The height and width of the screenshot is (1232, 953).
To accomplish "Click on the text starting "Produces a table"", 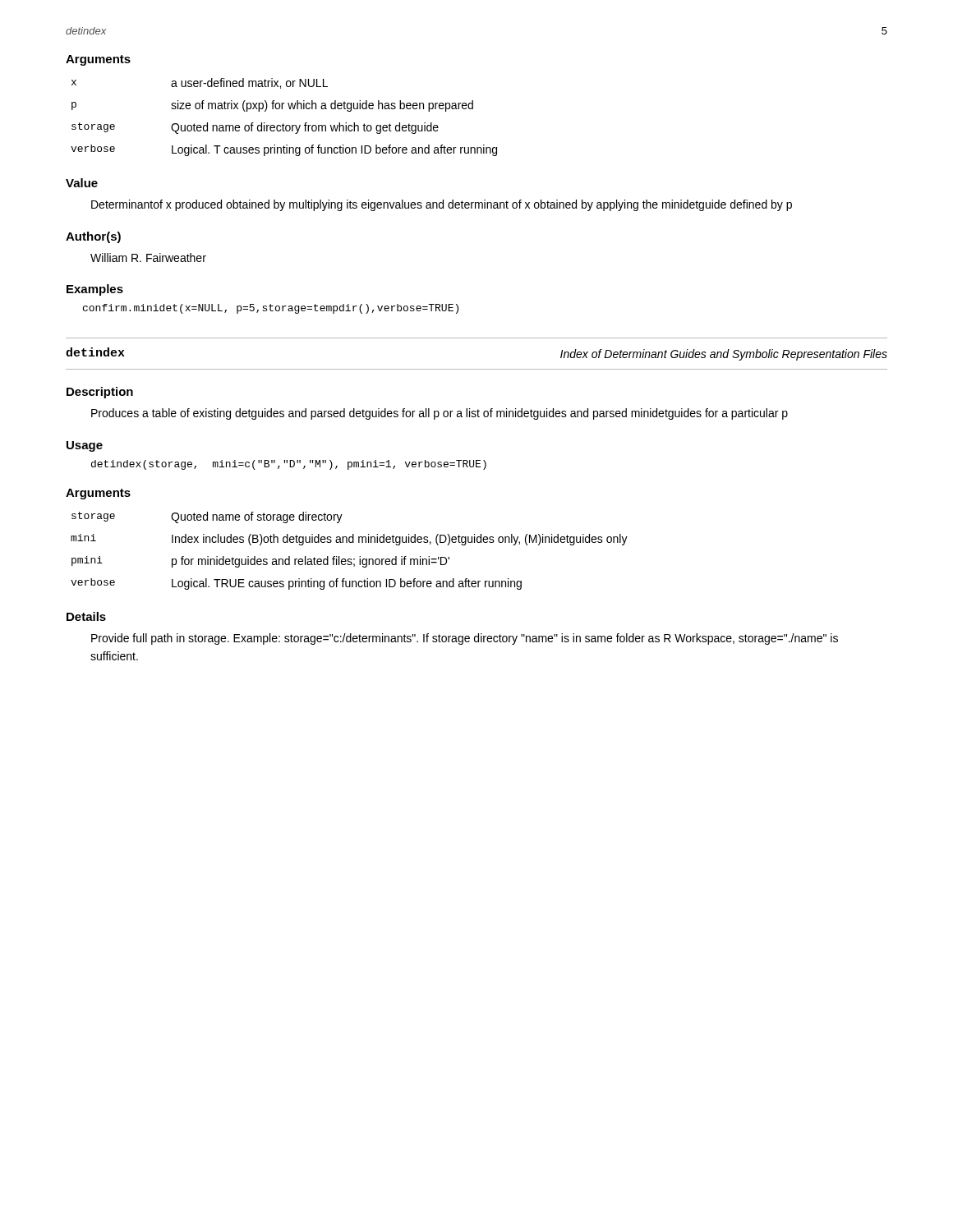I will point(439,413).
